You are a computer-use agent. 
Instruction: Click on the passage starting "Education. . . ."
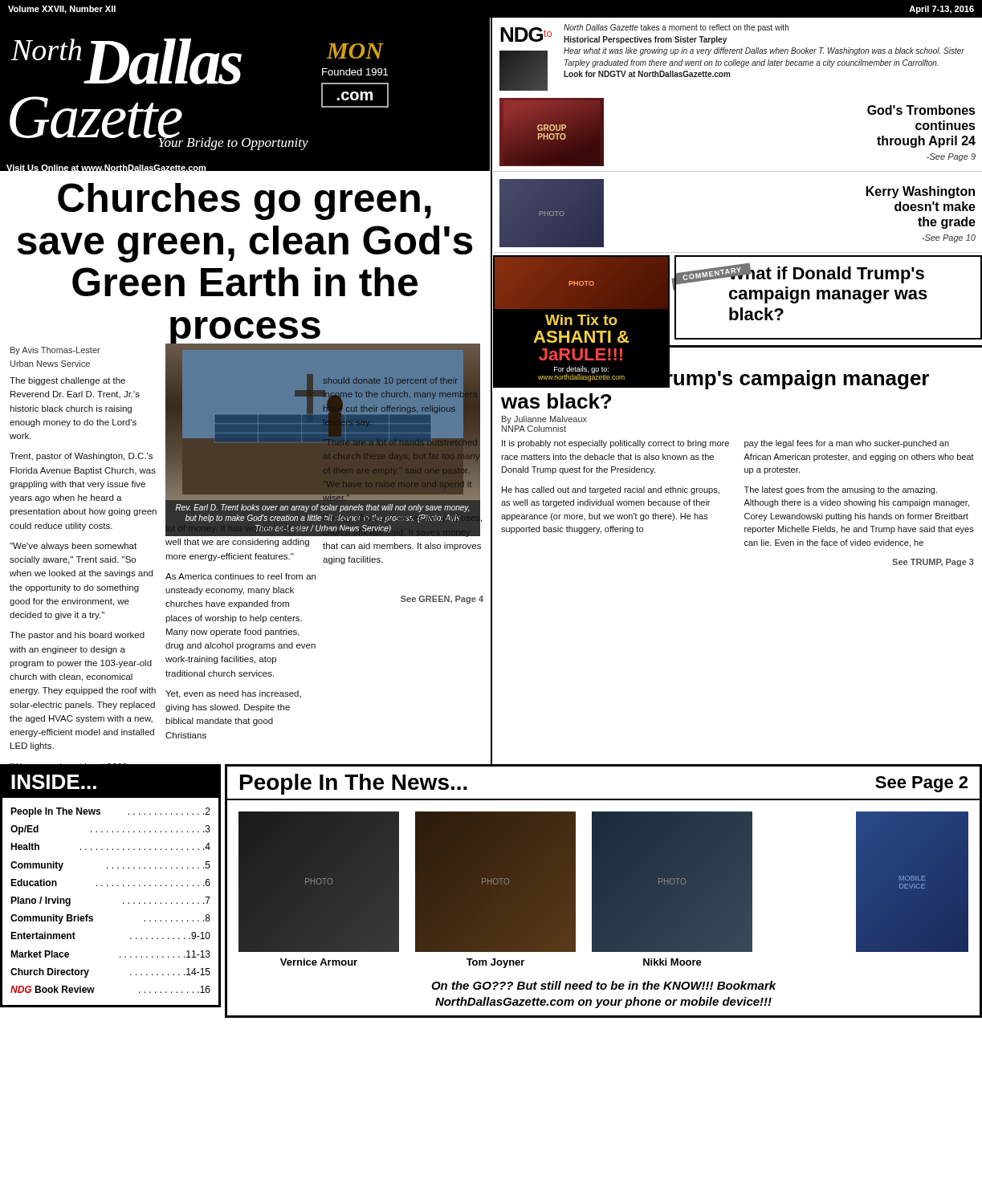click(x=110, y=883)
